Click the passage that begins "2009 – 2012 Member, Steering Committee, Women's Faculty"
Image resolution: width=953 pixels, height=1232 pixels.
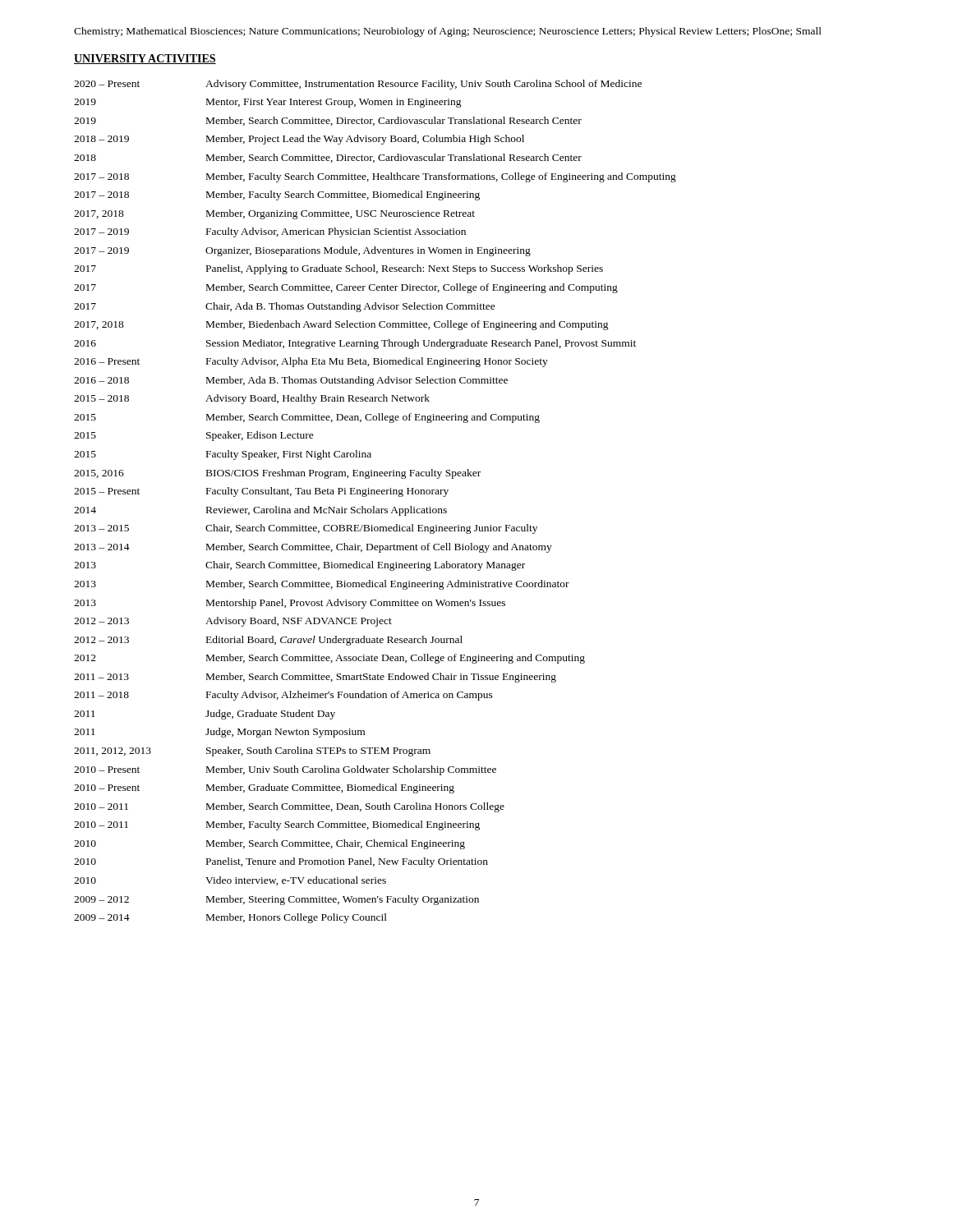[x=476, y=899]
